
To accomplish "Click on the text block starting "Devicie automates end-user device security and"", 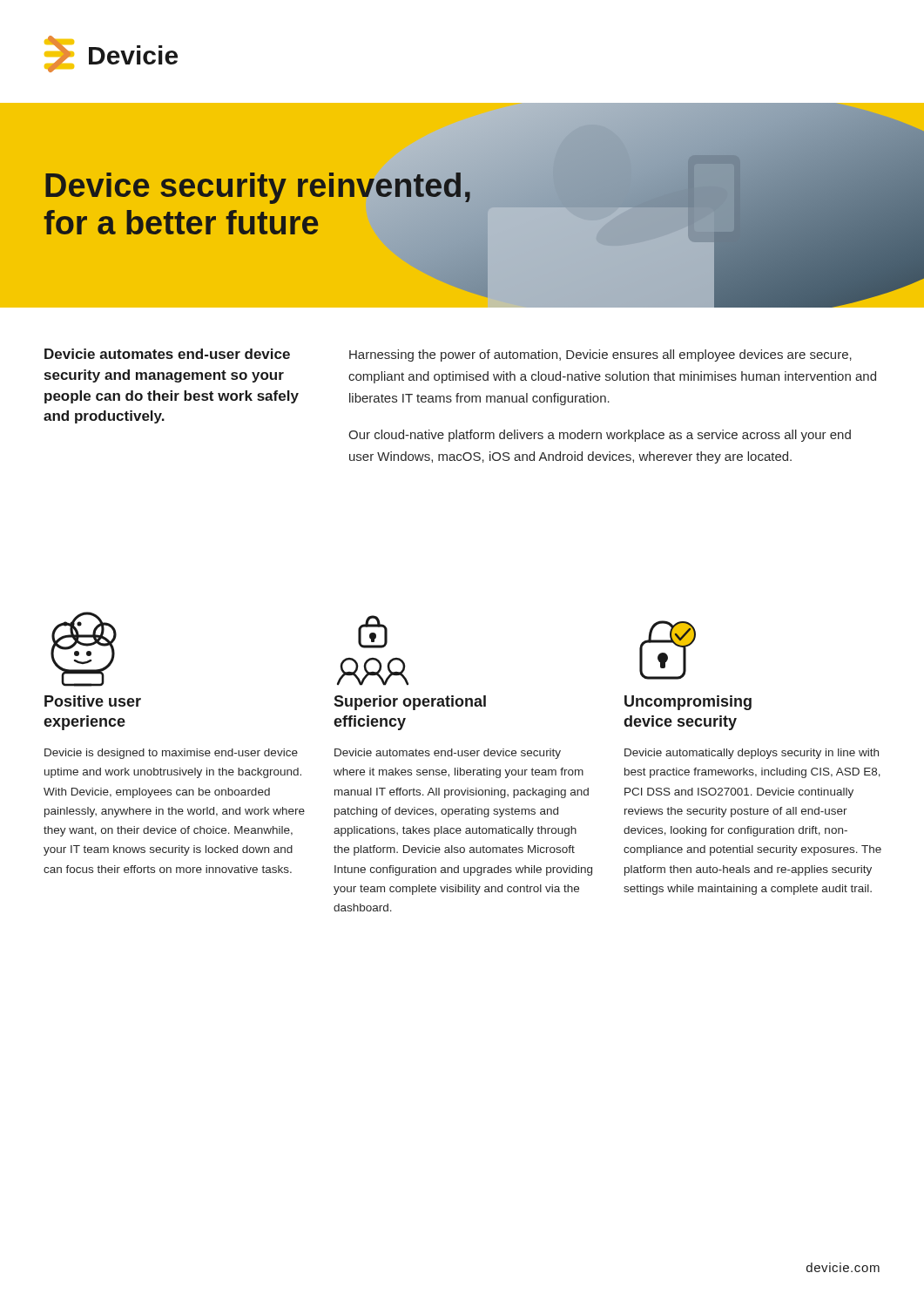I will pos(172,386).
